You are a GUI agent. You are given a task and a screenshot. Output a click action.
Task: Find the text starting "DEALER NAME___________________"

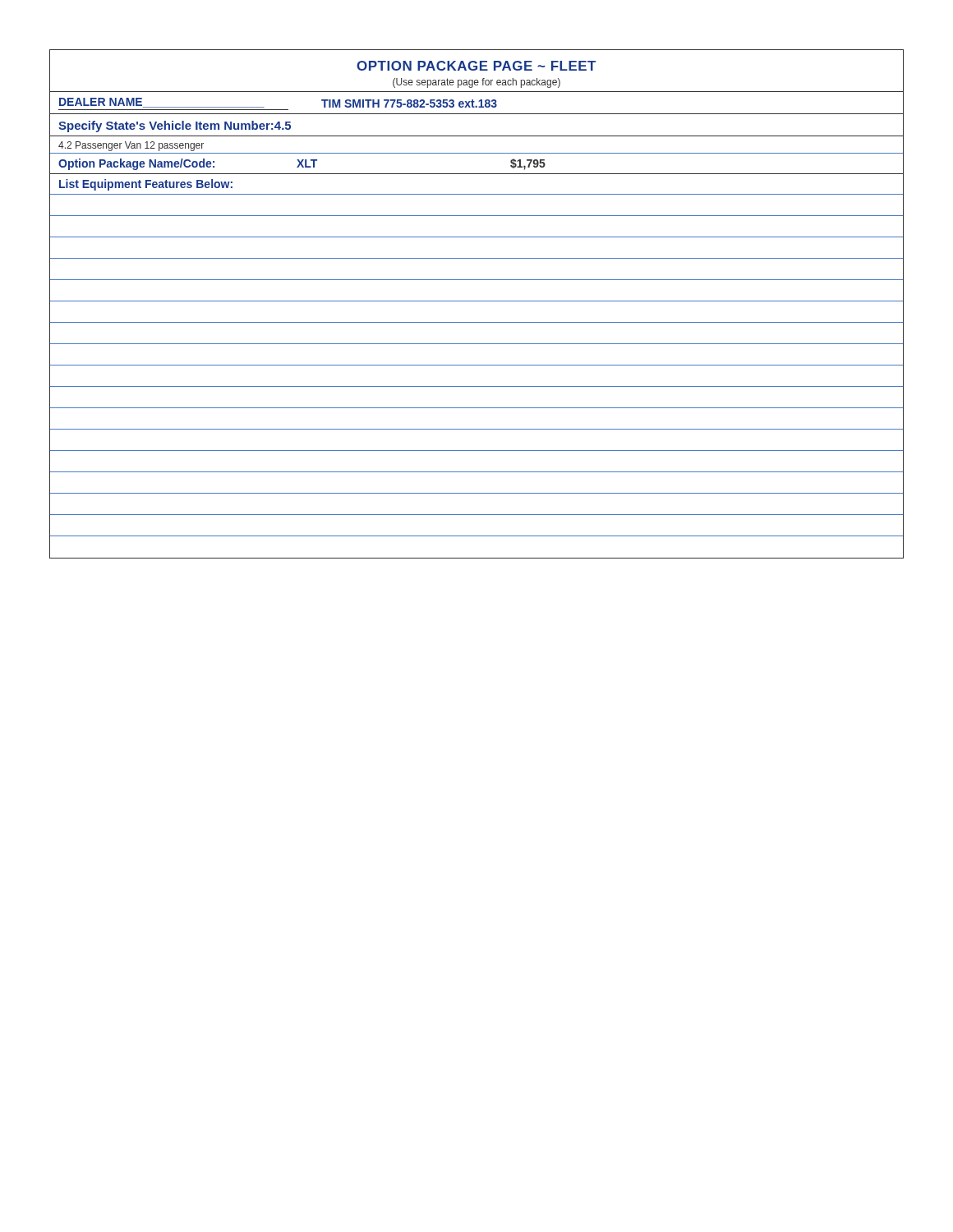(161, 102)
